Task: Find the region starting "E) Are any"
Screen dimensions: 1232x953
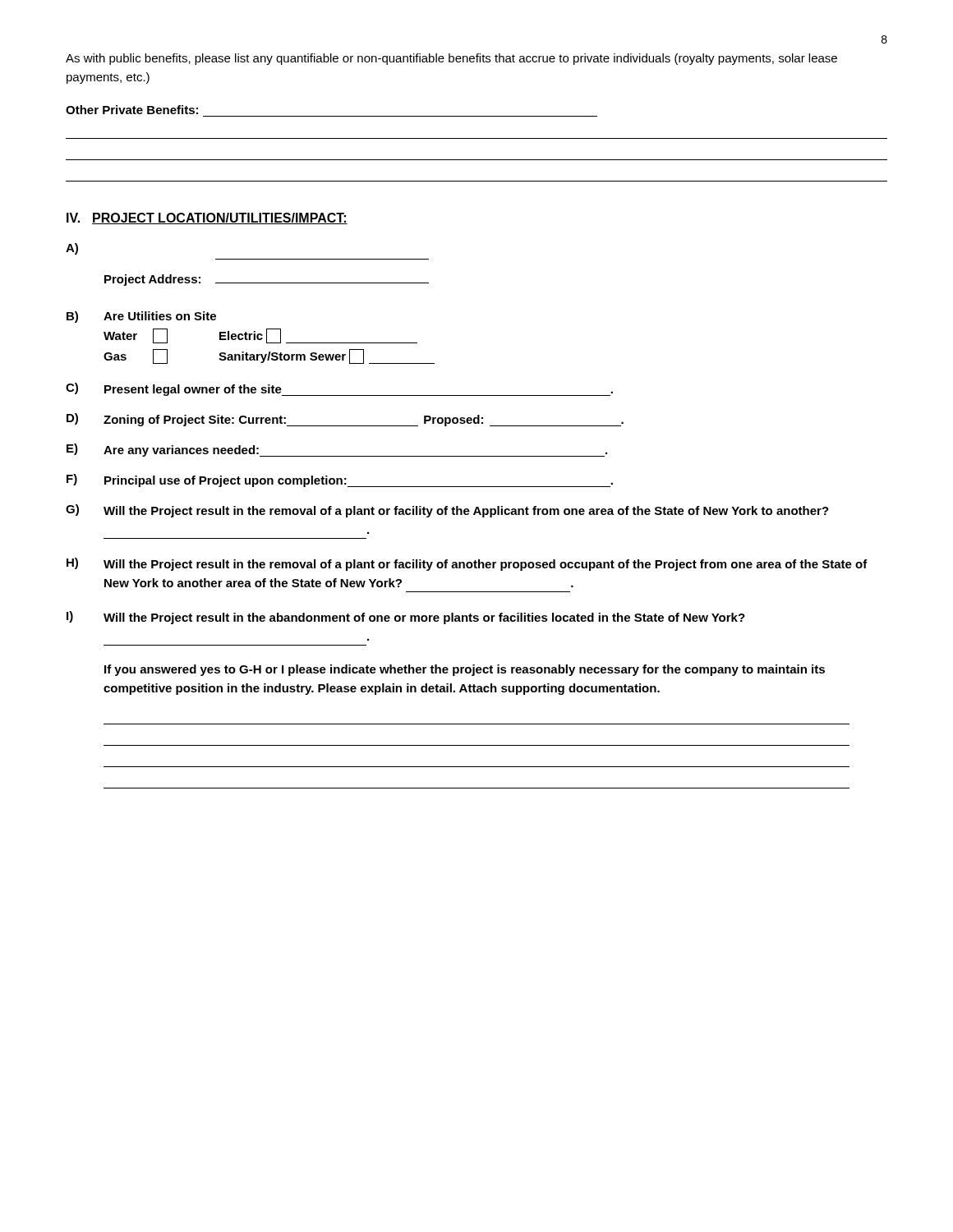Action: (x=476, y=449)
